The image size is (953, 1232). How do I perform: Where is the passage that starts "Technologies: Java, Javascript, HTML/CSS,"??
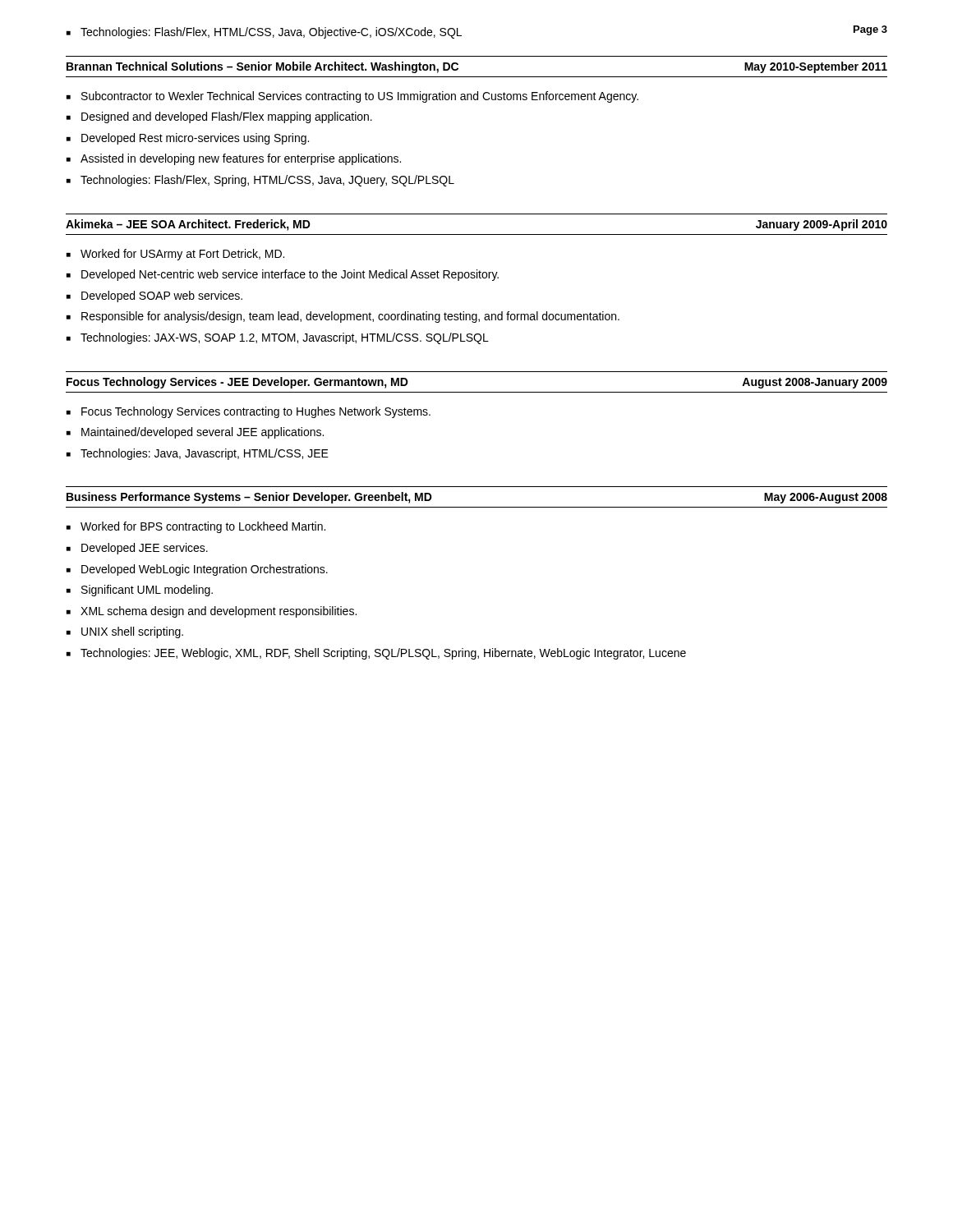pos(198,454)
